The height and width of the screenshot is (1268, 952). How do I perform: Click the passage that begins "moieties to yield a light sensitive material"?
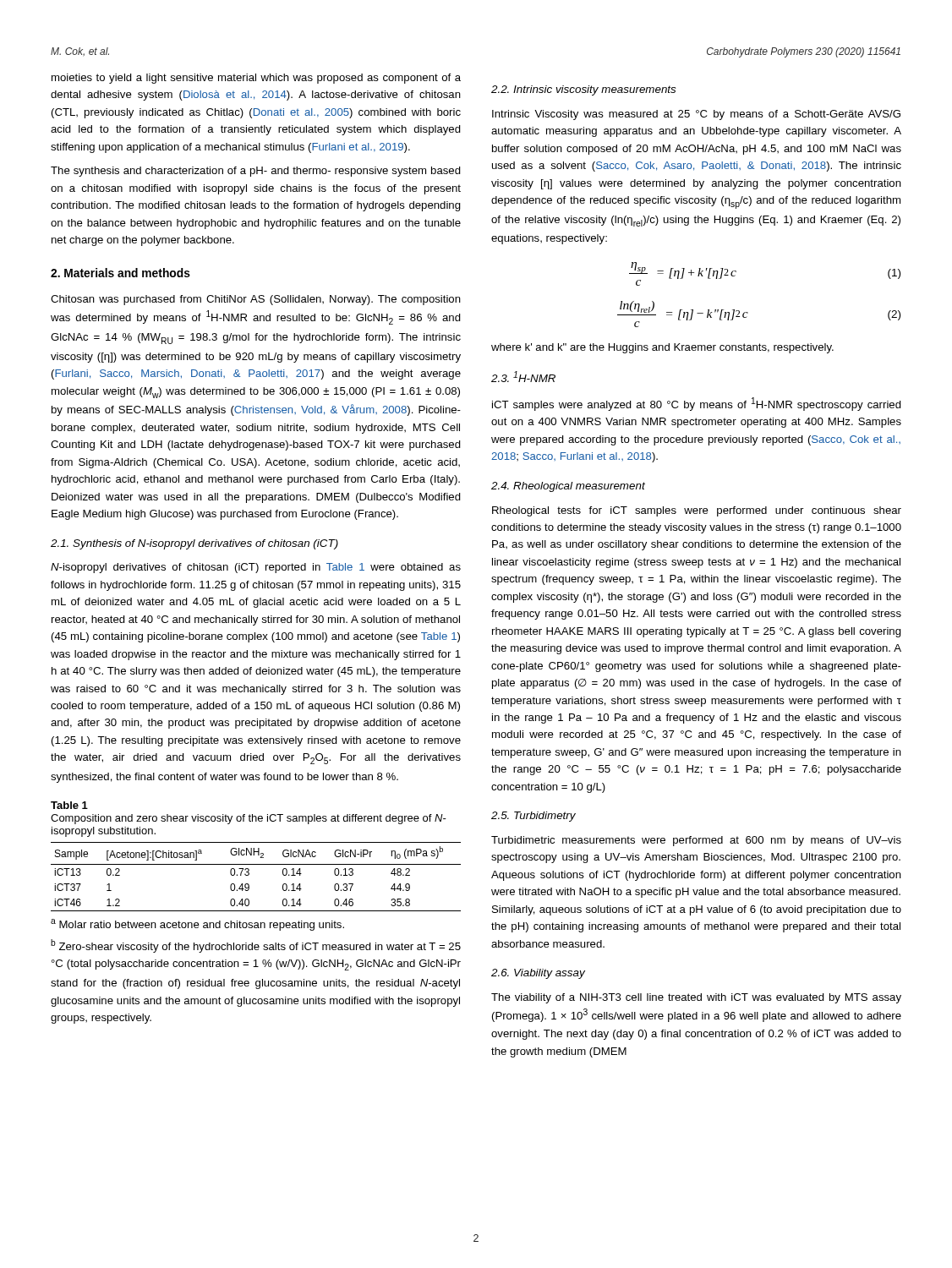pos(256,159)
